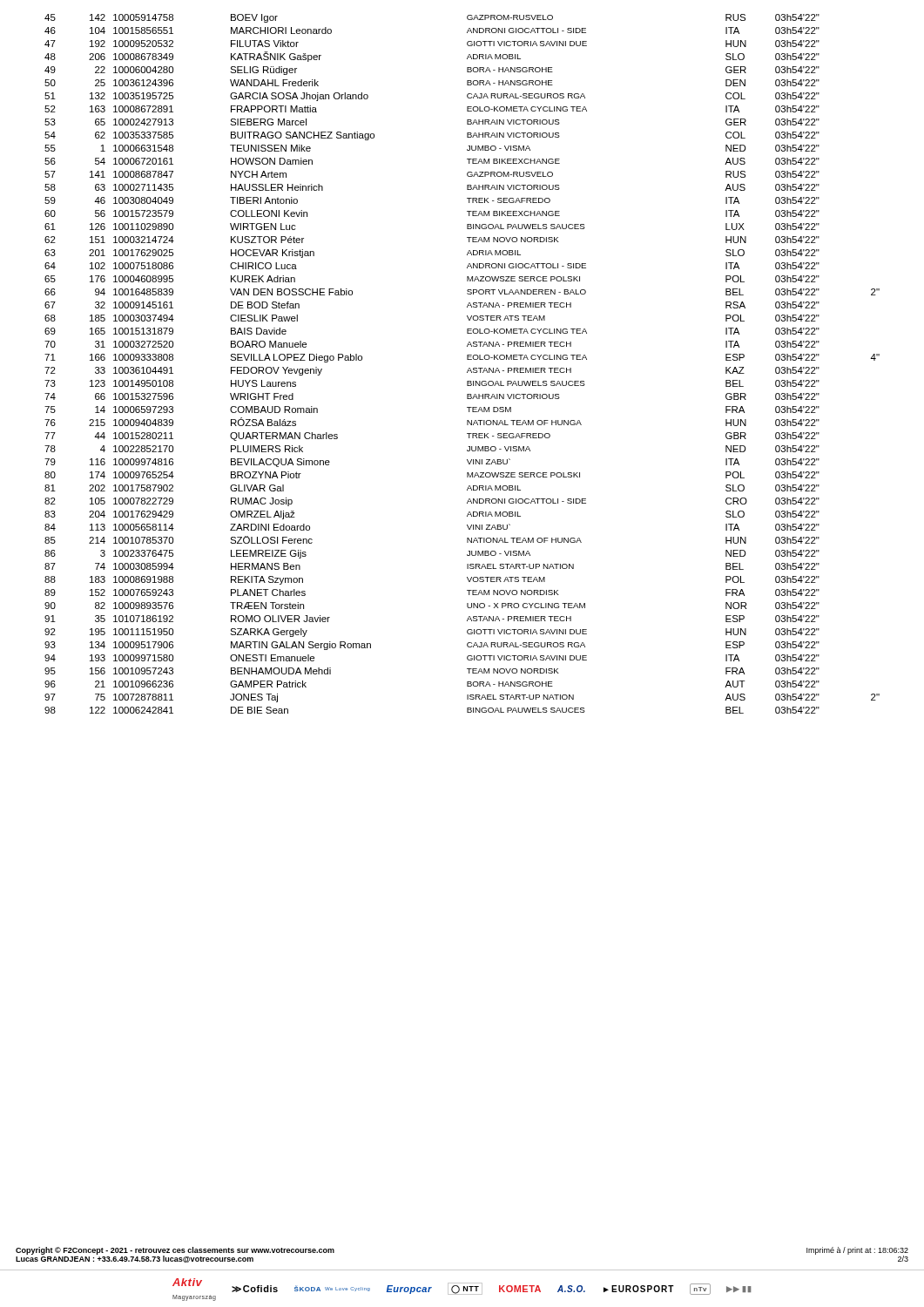The height and width of the screenshot is (1307, 924).
Task: Find the table that mentions "HOCEVAR Kristjan"
Action: tap(462, 363)
